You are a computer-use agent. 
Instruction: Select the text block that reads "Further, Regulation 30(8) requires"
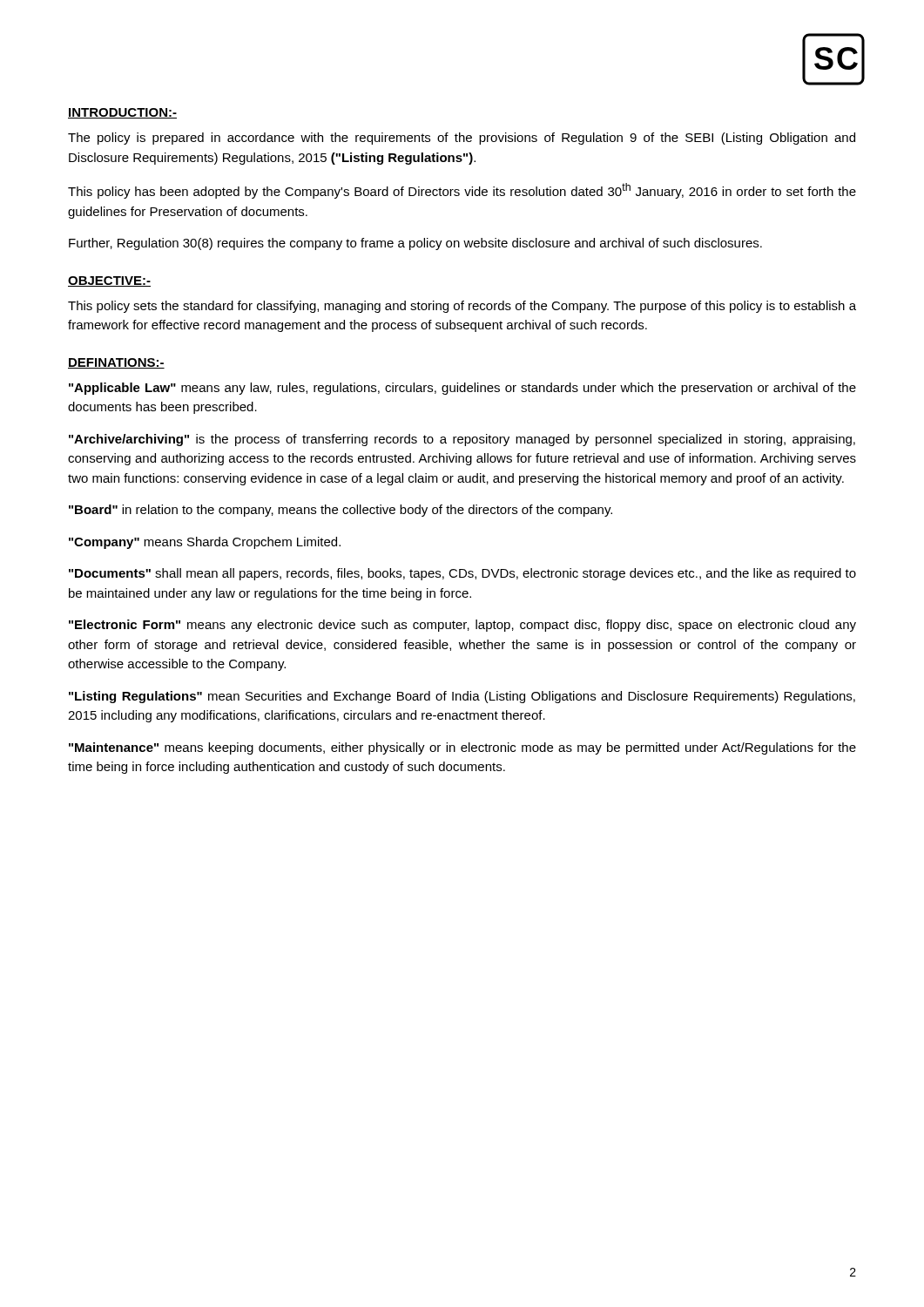[415, 243]
